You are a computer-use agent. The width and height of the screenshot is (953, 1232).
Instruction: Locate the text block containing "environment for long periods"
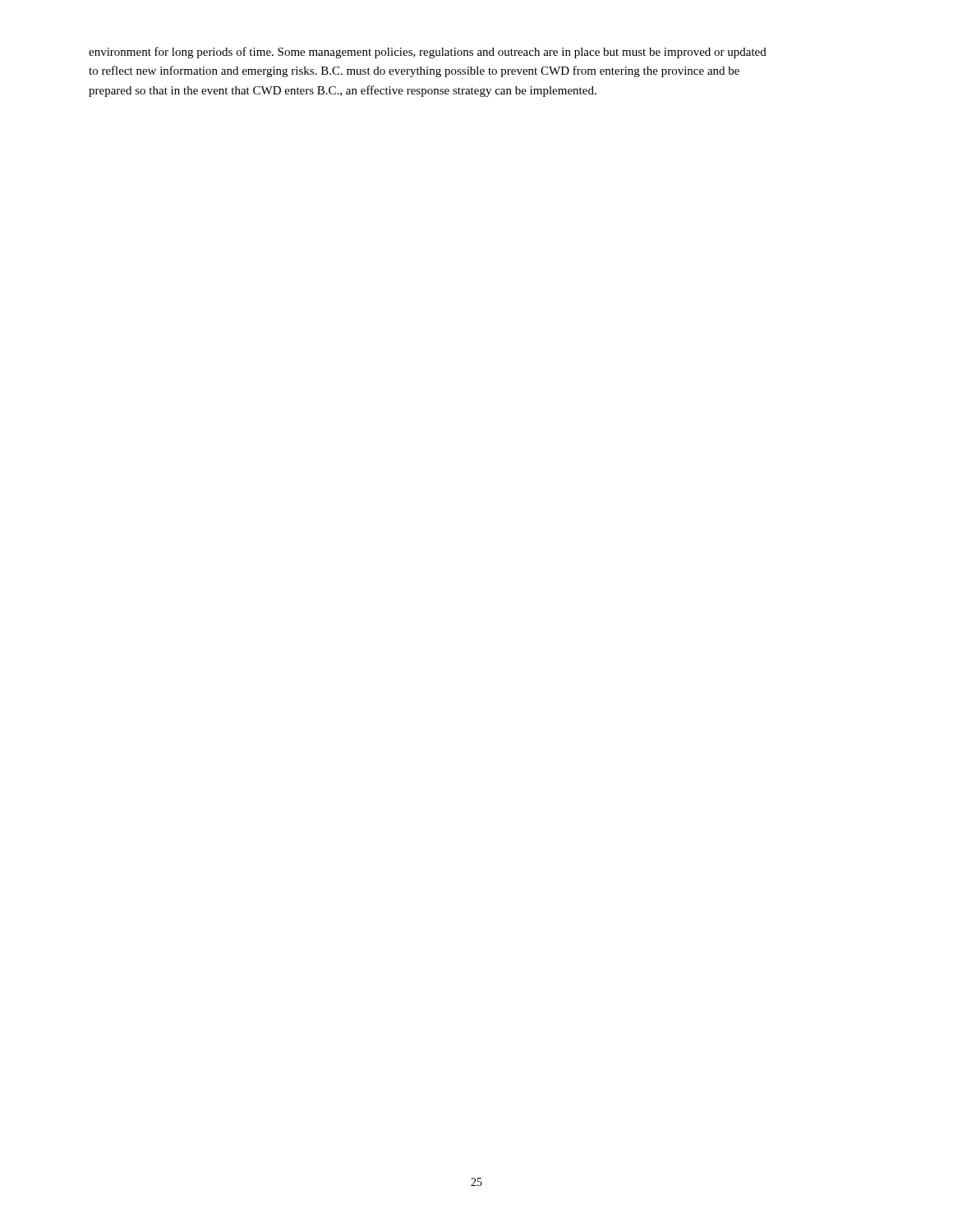coord(428,71)
